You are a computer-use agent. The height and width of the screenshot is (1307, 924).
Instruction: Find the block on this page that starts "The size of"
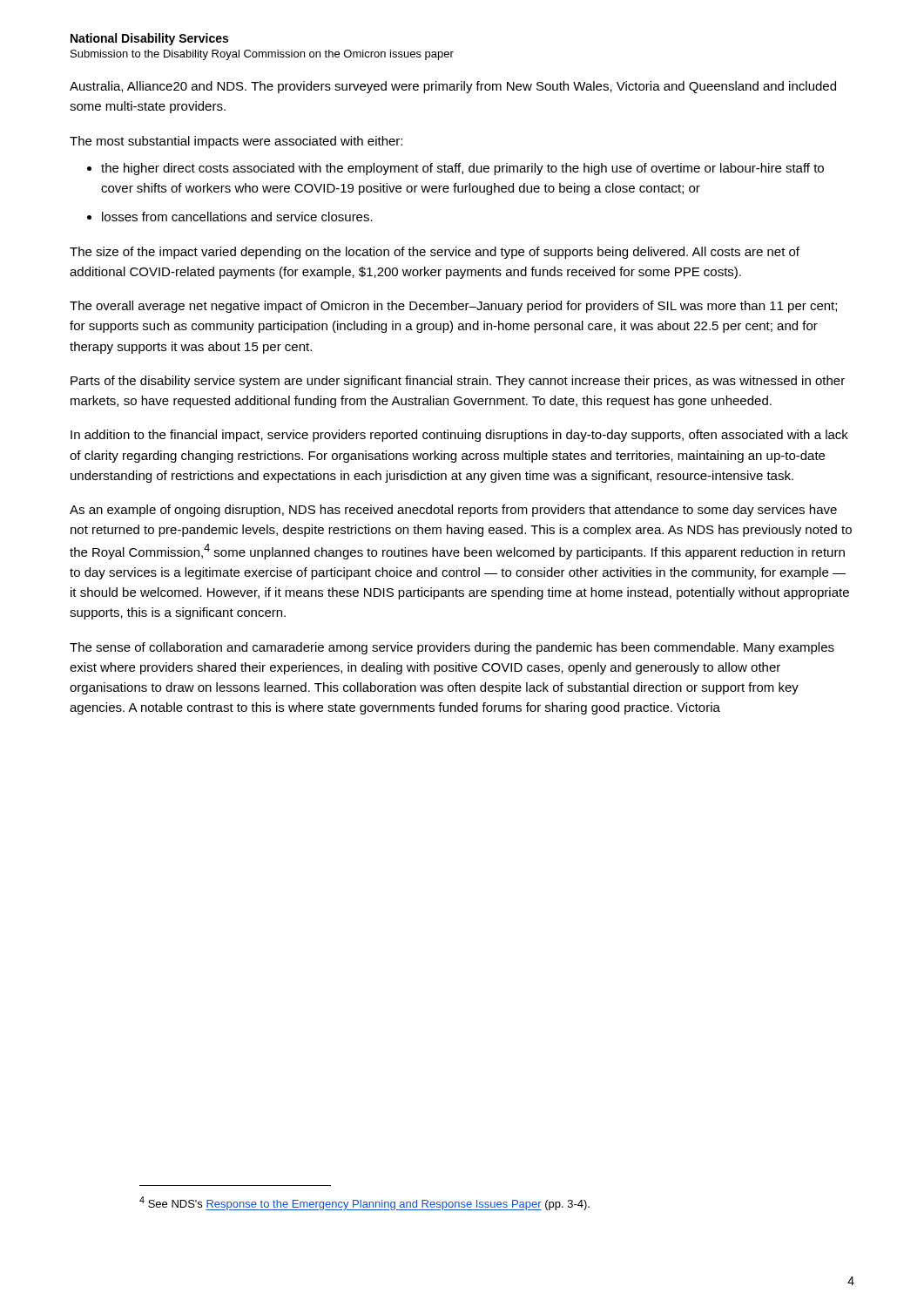click(x=435, y=261)
